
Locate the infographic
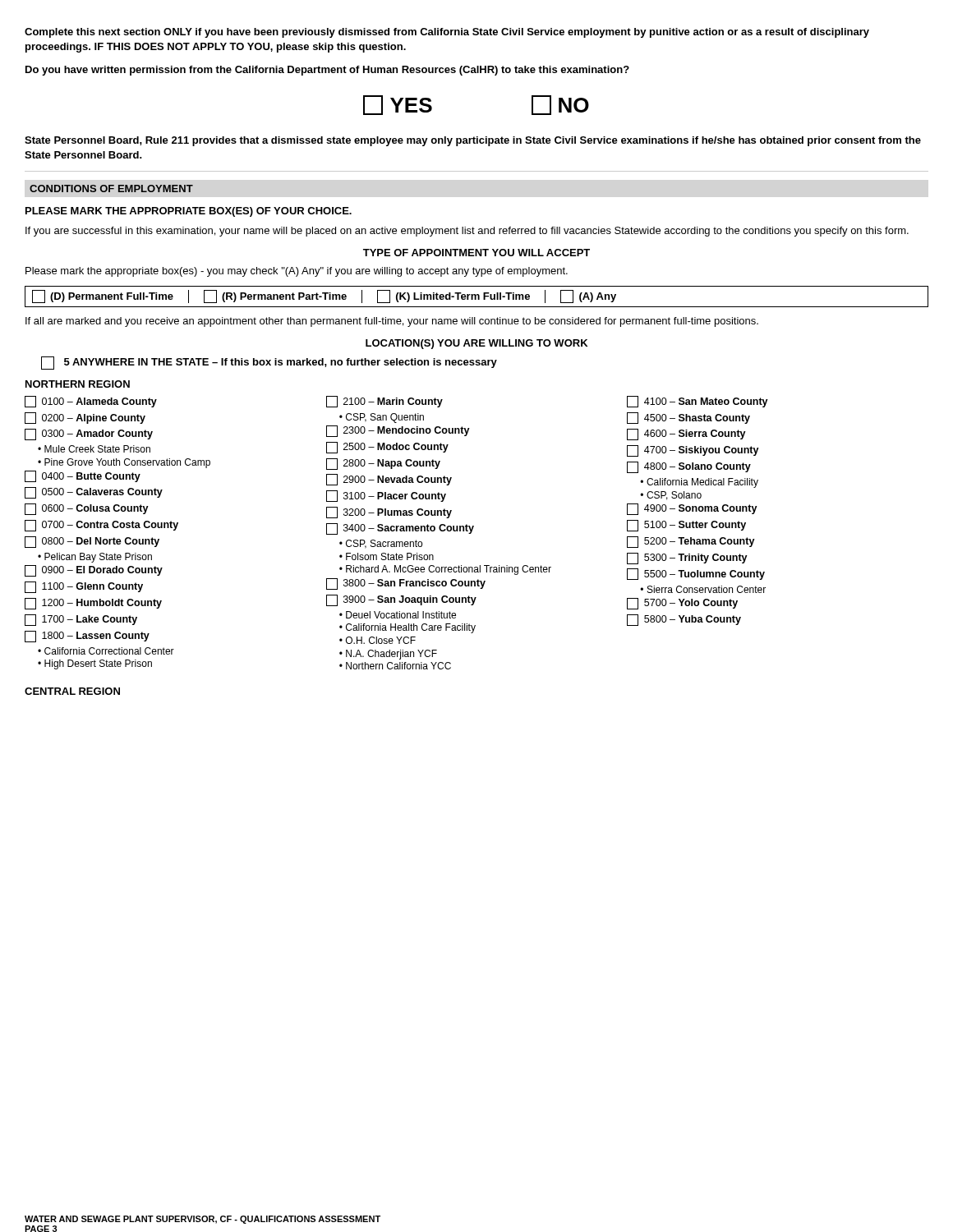(476, 105)
